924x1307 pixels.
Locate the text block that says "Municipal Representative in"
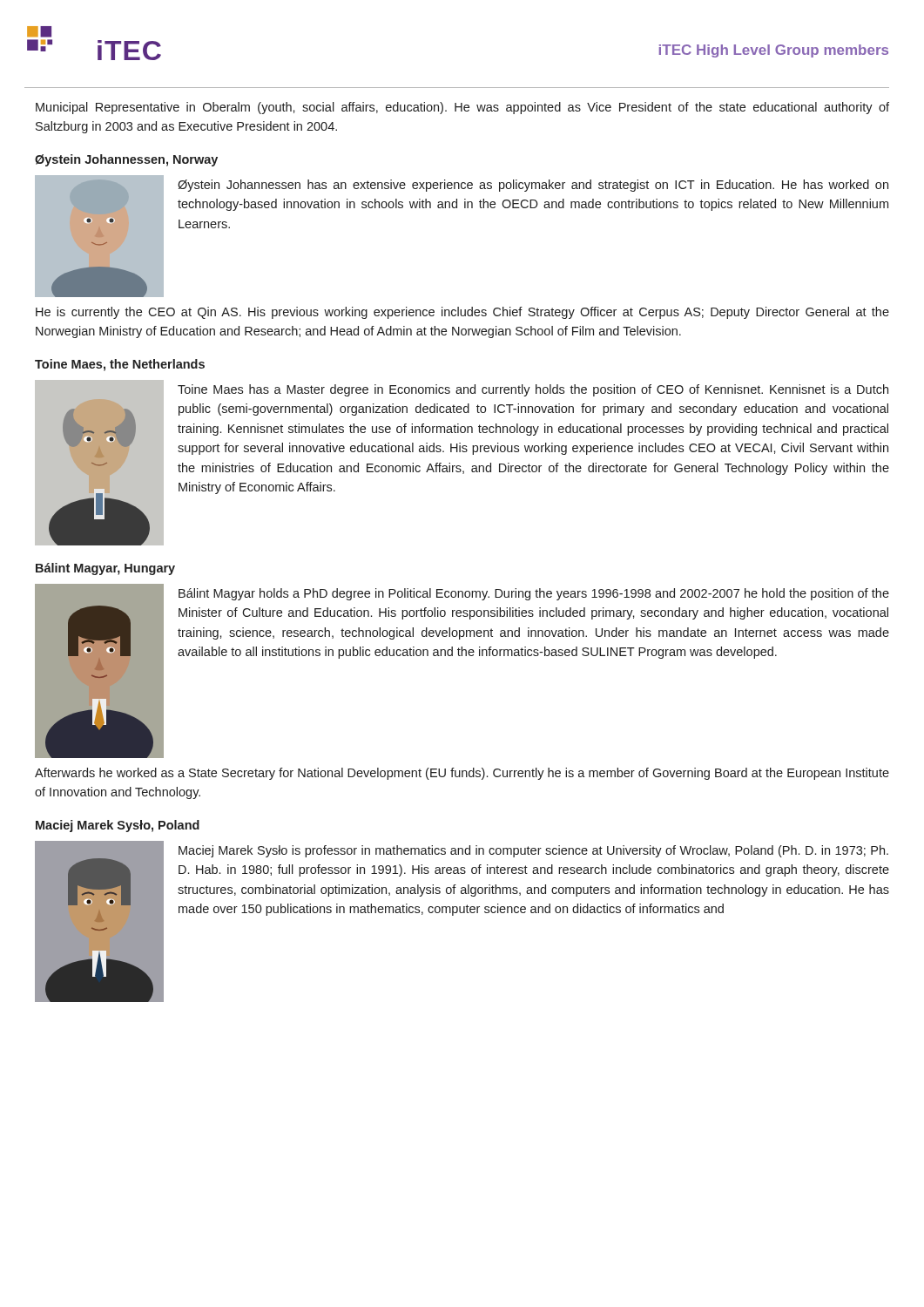click(x=462, y=117)
